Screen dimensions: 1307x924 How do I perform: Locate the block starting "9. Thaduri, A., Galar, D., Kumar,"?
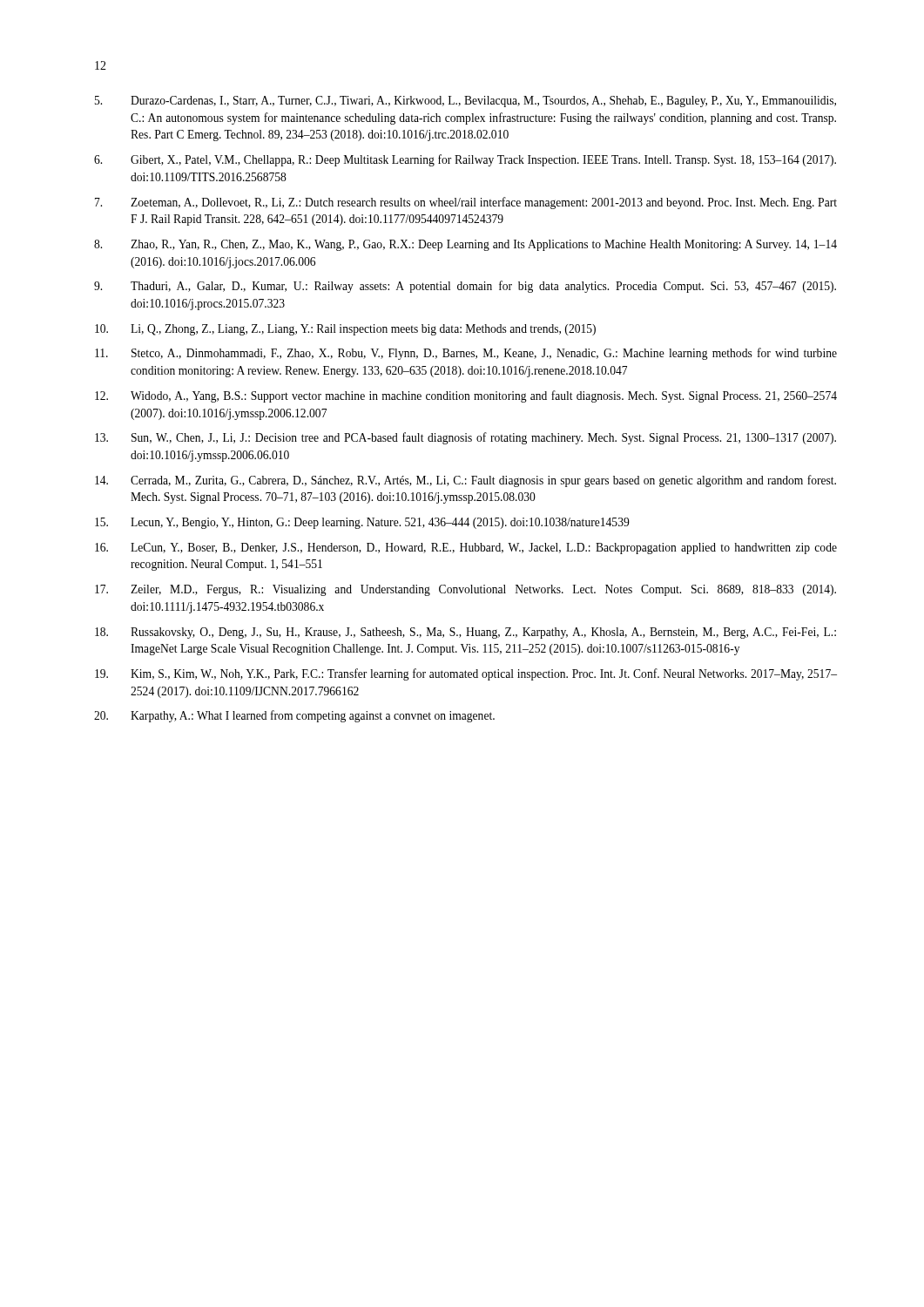click(x=465, y=295)
